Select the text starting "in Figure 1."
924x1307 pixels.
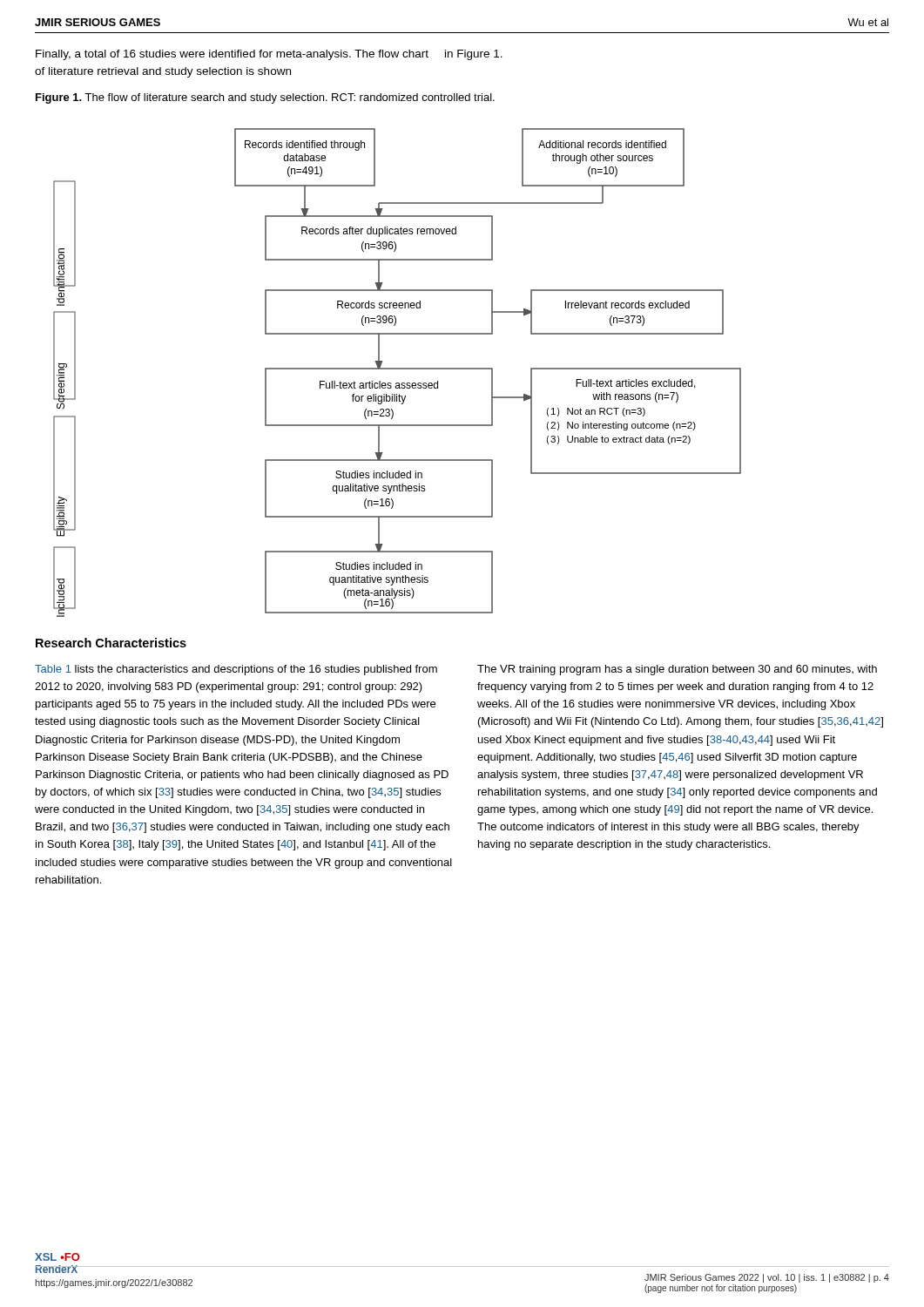click(x=474, y=54)
